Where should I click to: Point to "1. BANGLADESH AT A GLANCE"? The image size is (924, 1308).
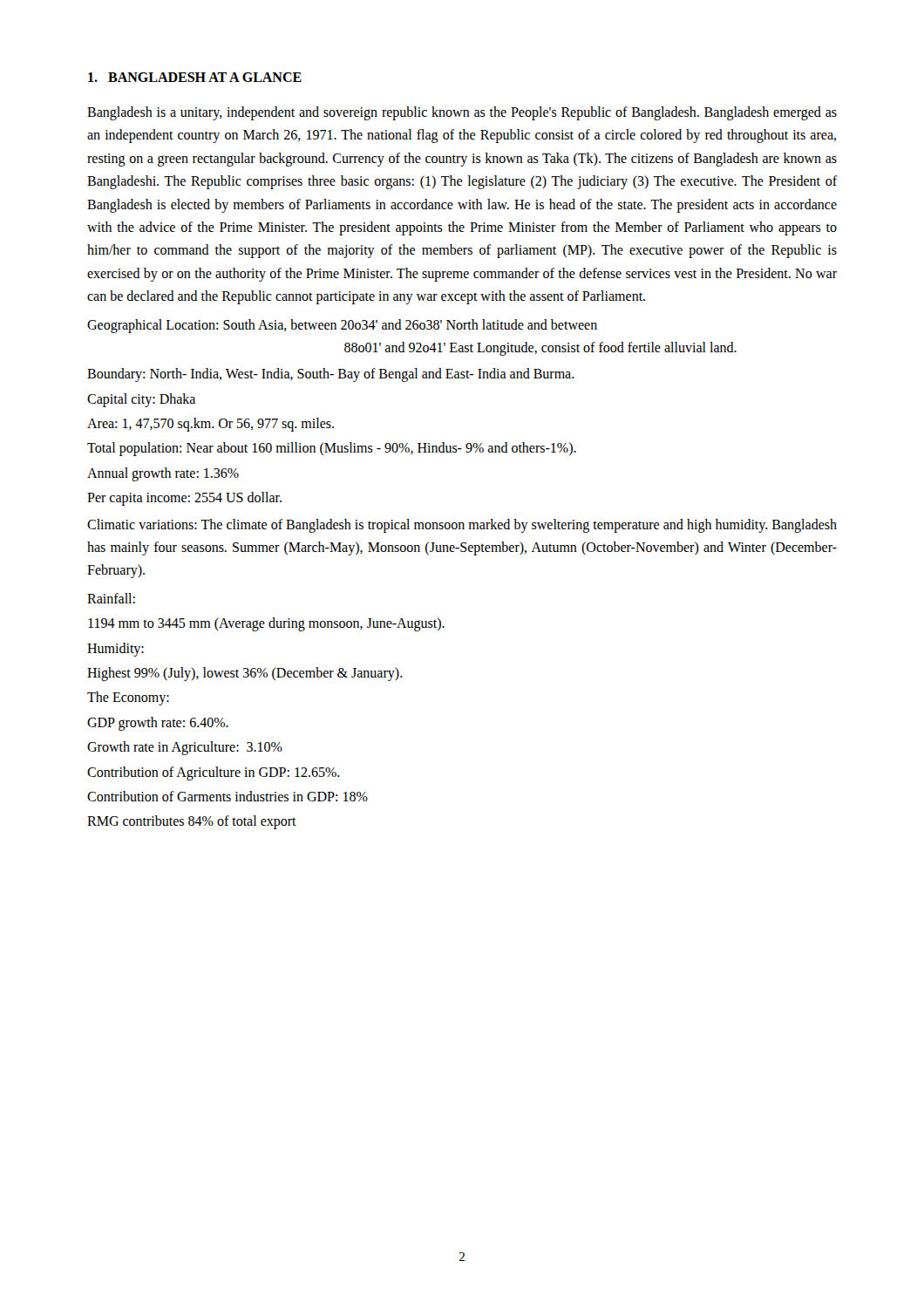point(194,77)
